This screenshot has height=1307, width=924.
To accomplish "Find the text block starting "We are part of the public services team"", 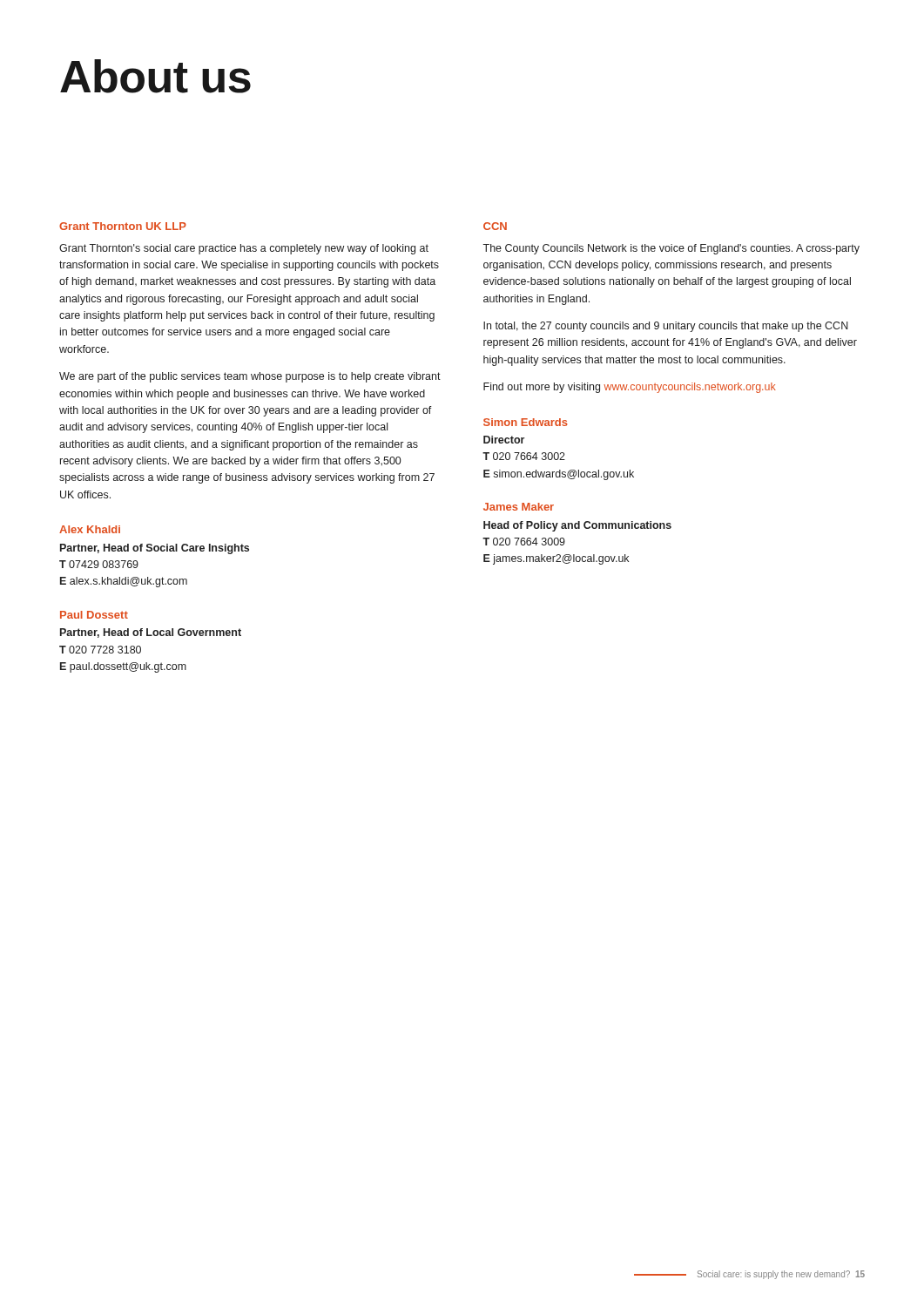I will click(x=250, y=436).
